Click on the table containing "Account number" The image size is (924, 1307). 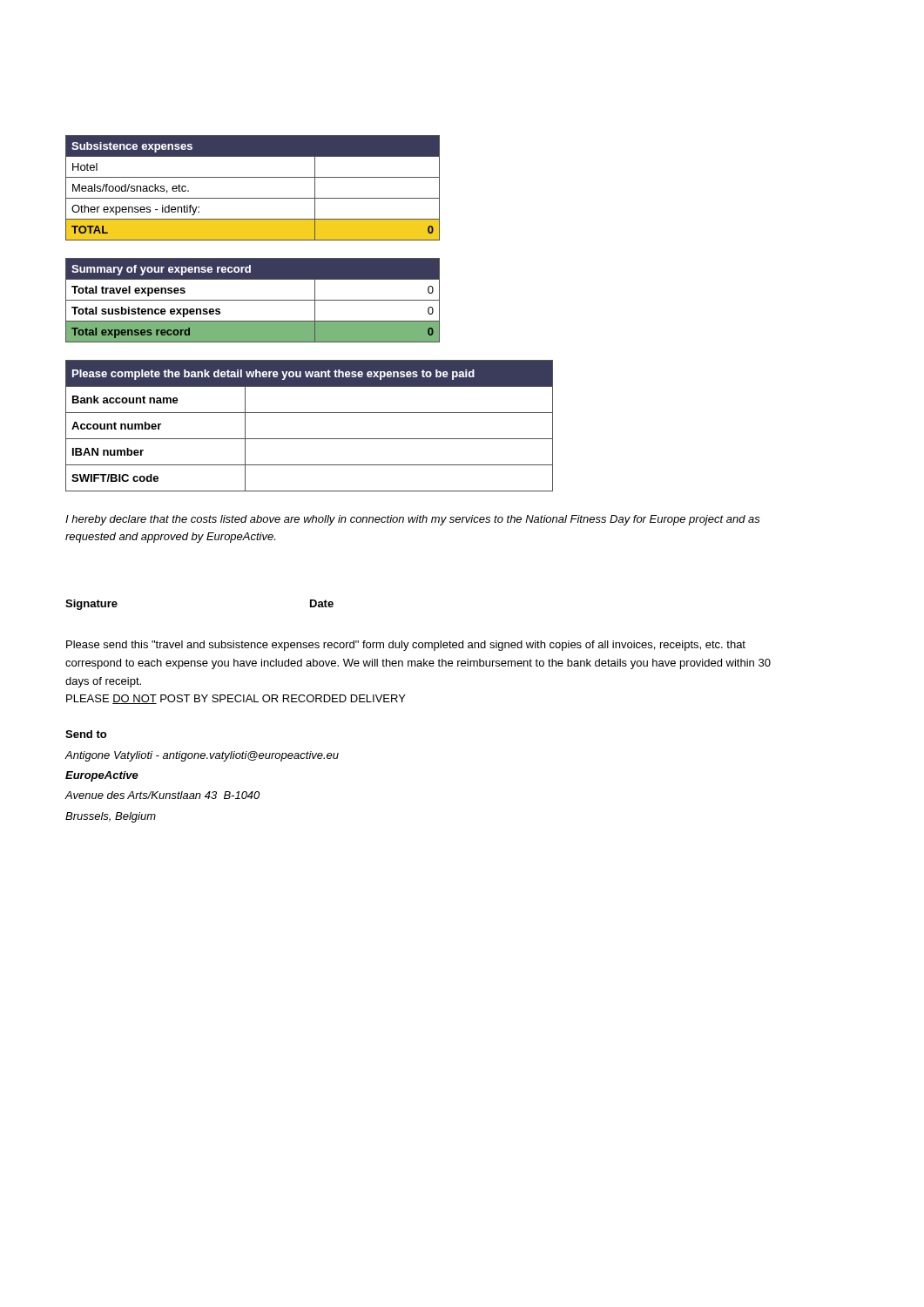[462, 426]
